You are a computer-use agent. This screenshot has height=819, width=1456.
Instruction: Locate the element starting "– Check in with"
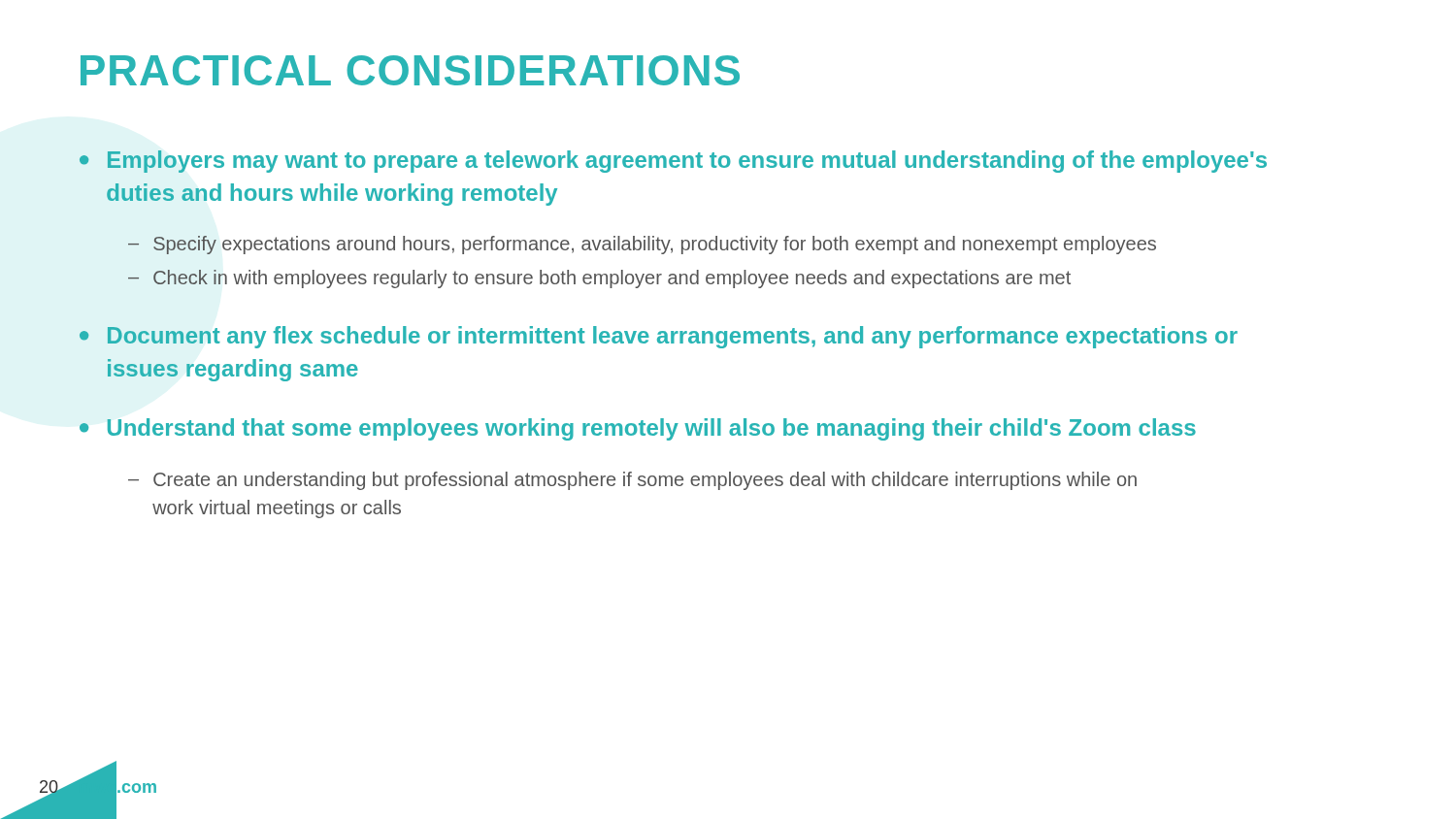(600, 278)
